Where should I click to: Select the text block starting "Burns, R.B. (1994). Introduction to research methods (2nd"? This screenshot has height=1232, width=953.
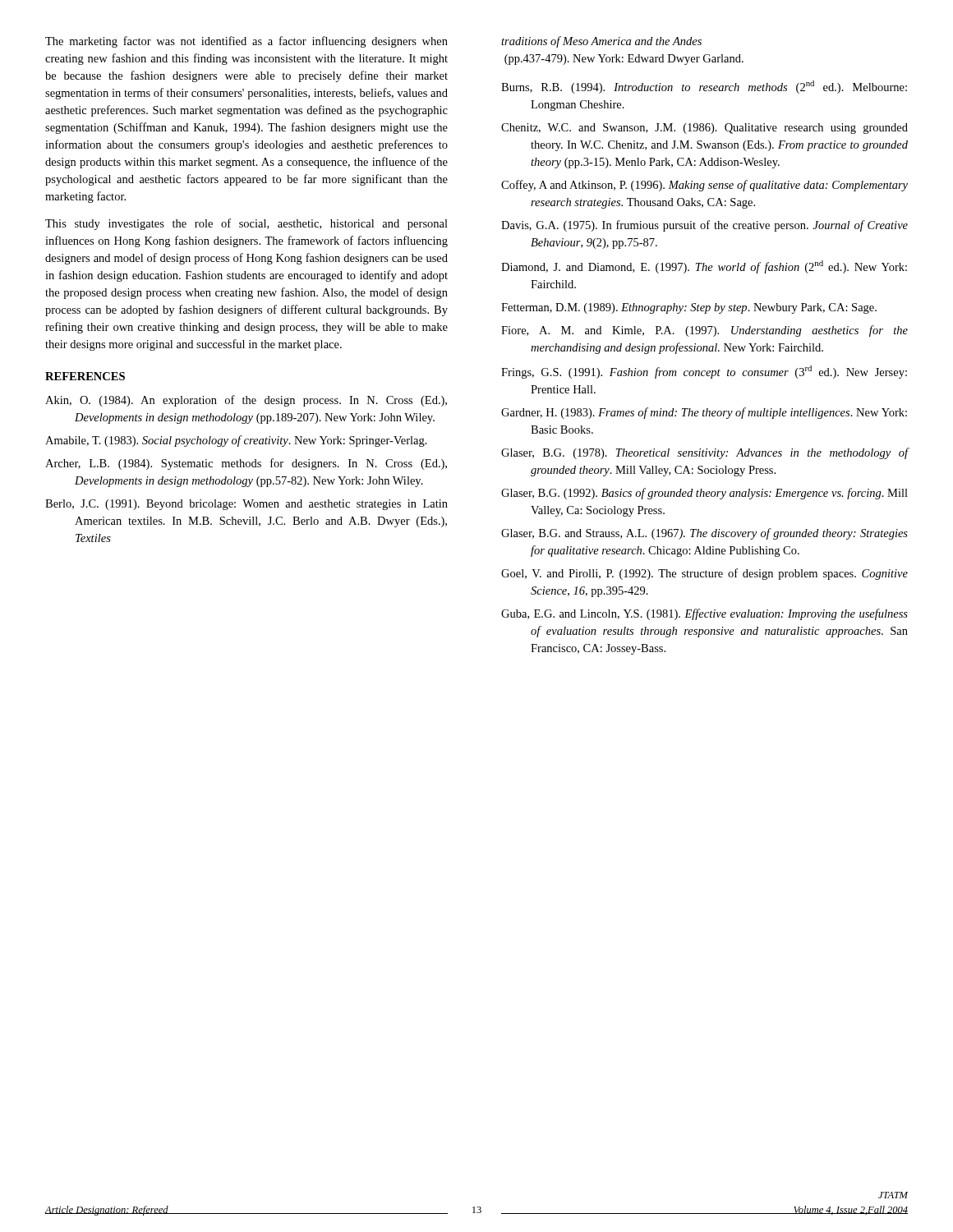(x=705, y=94)
